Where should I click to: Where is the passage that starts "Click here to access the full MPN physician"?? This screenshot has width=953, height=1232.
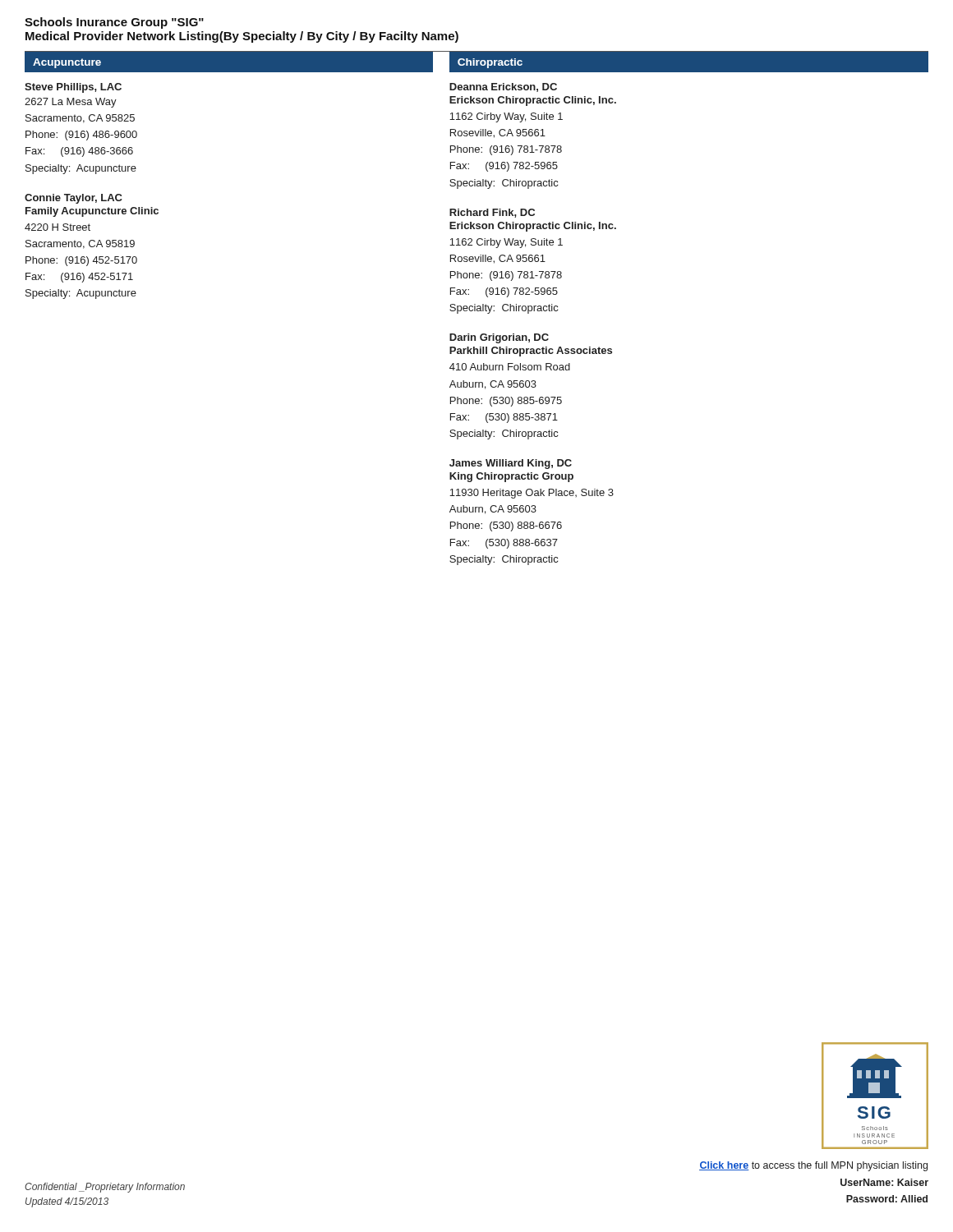[x=814, y=1165]
